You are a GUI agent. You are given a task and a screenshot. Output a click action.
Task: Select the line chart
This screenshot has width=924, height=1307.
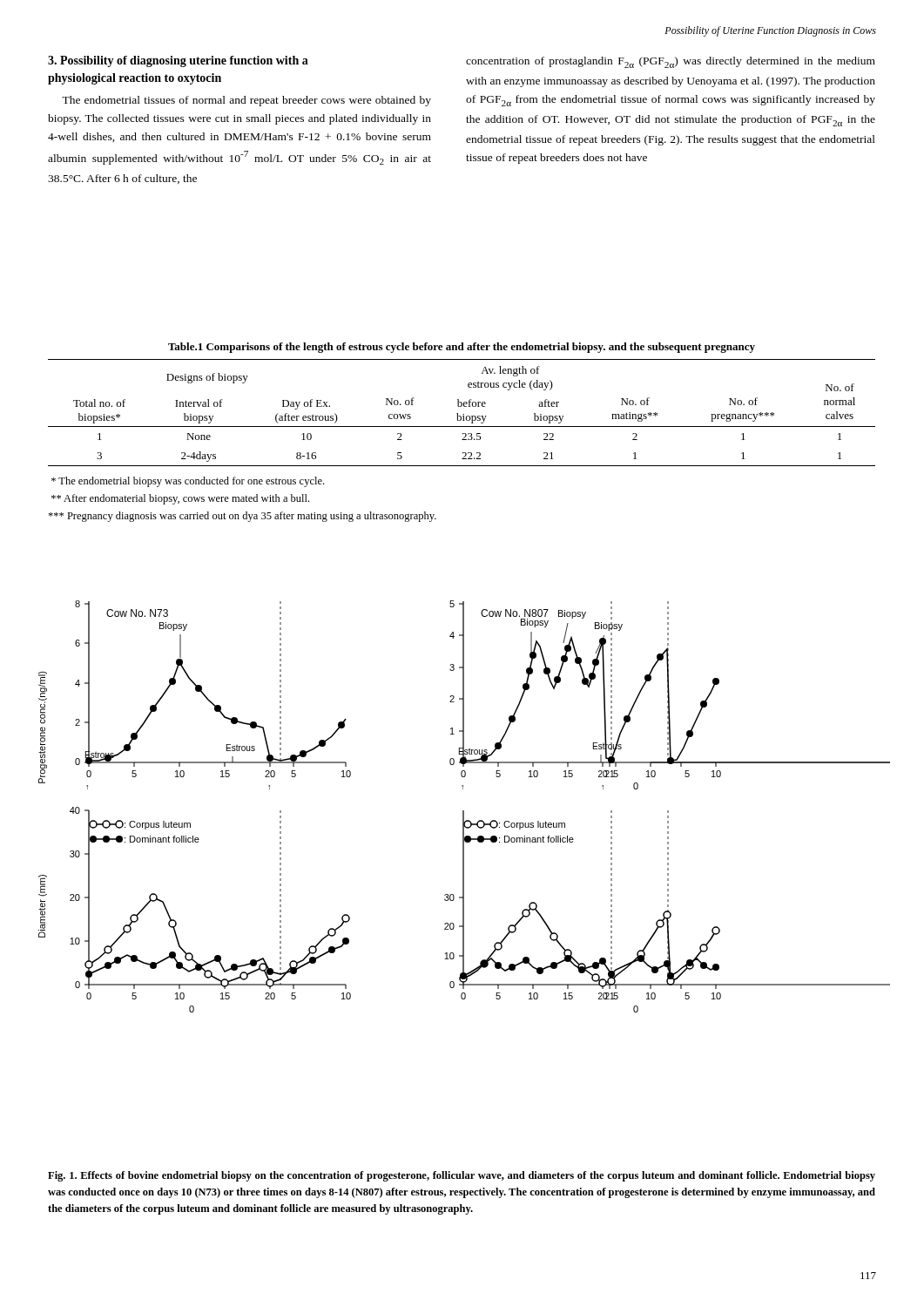coord(463,864)
